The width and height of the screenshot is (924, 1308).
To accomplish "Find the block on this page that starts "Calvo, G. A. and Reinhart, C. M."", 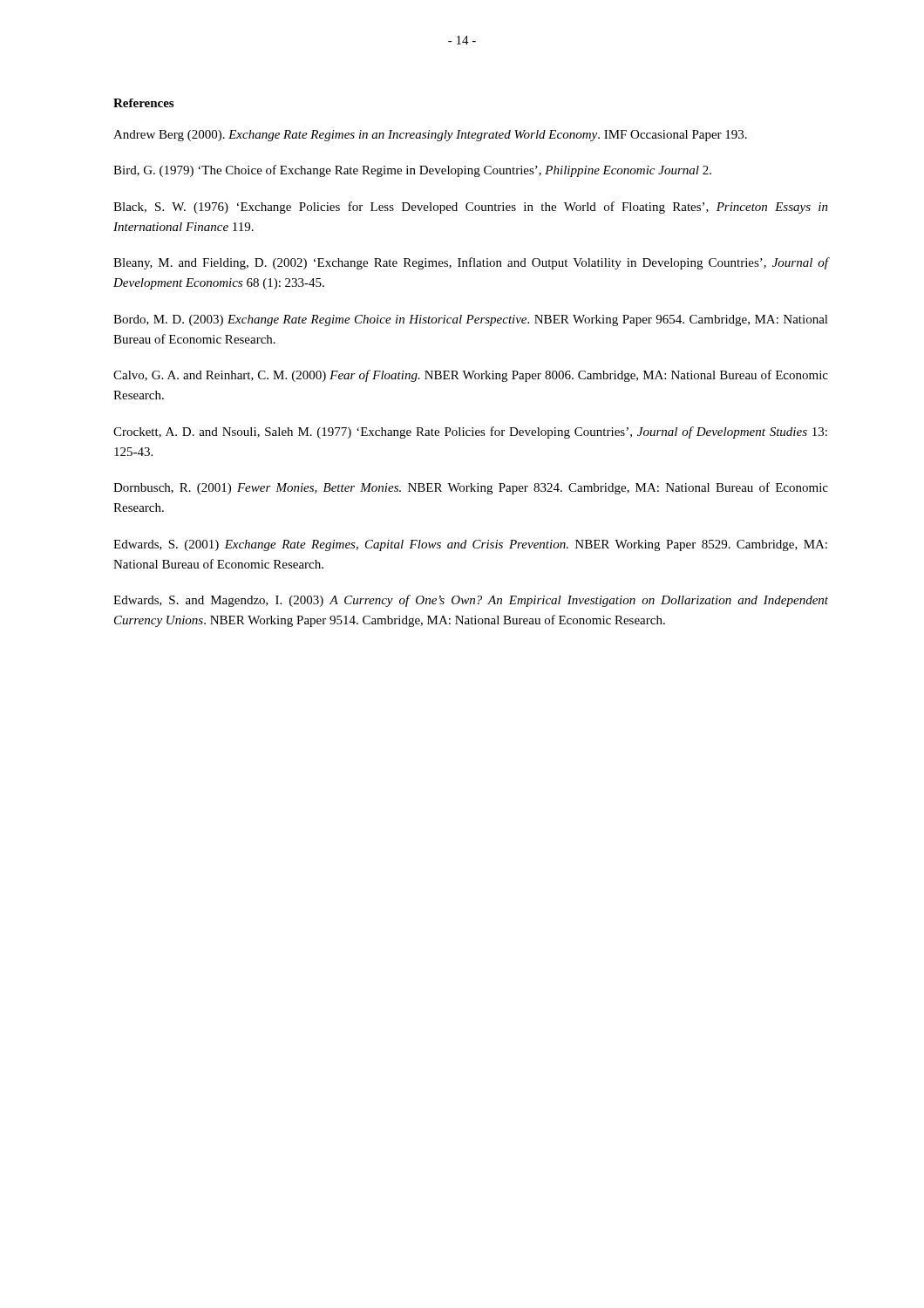I will (471, 385).
